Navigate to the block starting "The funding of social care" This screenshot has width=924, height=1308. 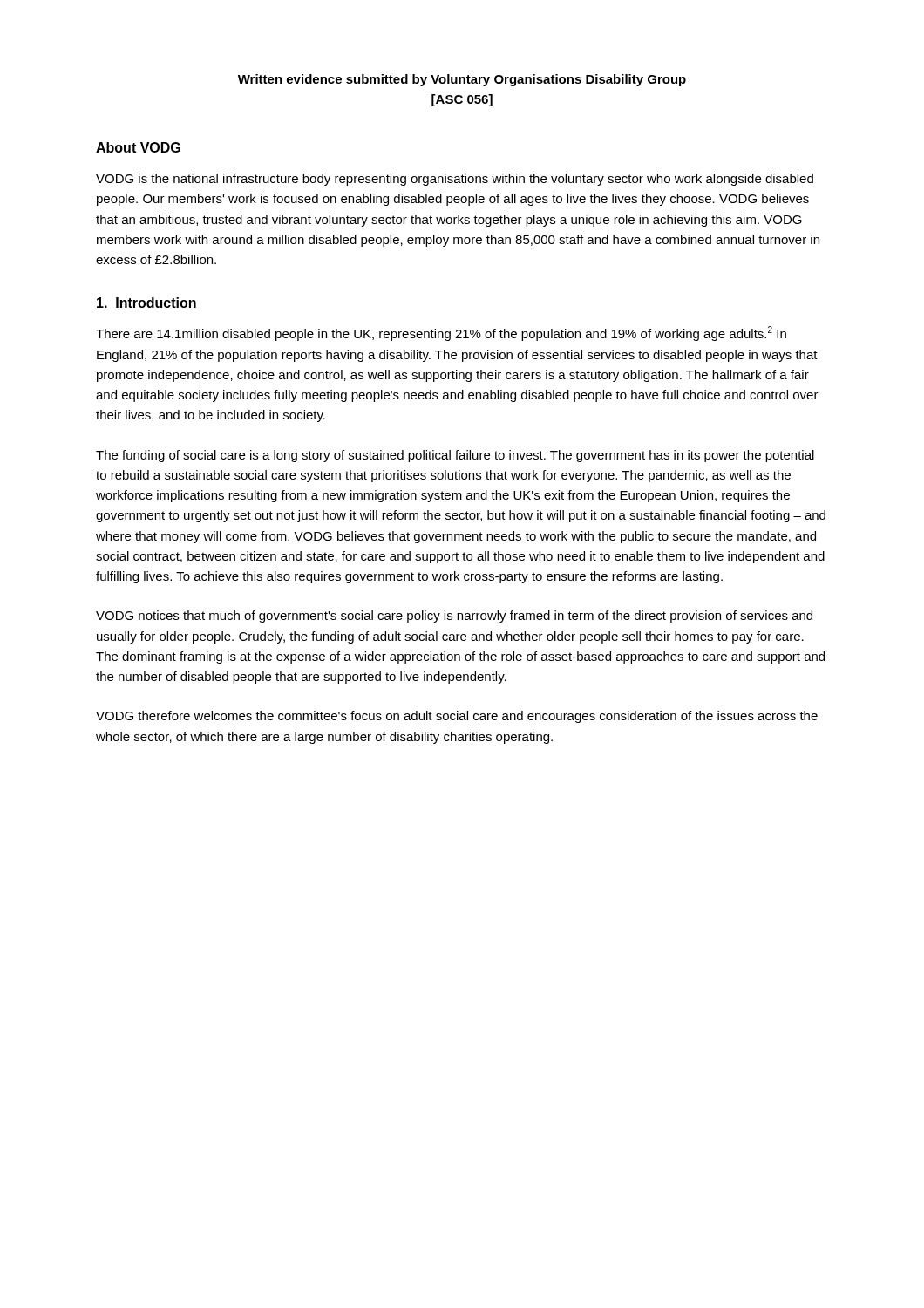(461, 515)
